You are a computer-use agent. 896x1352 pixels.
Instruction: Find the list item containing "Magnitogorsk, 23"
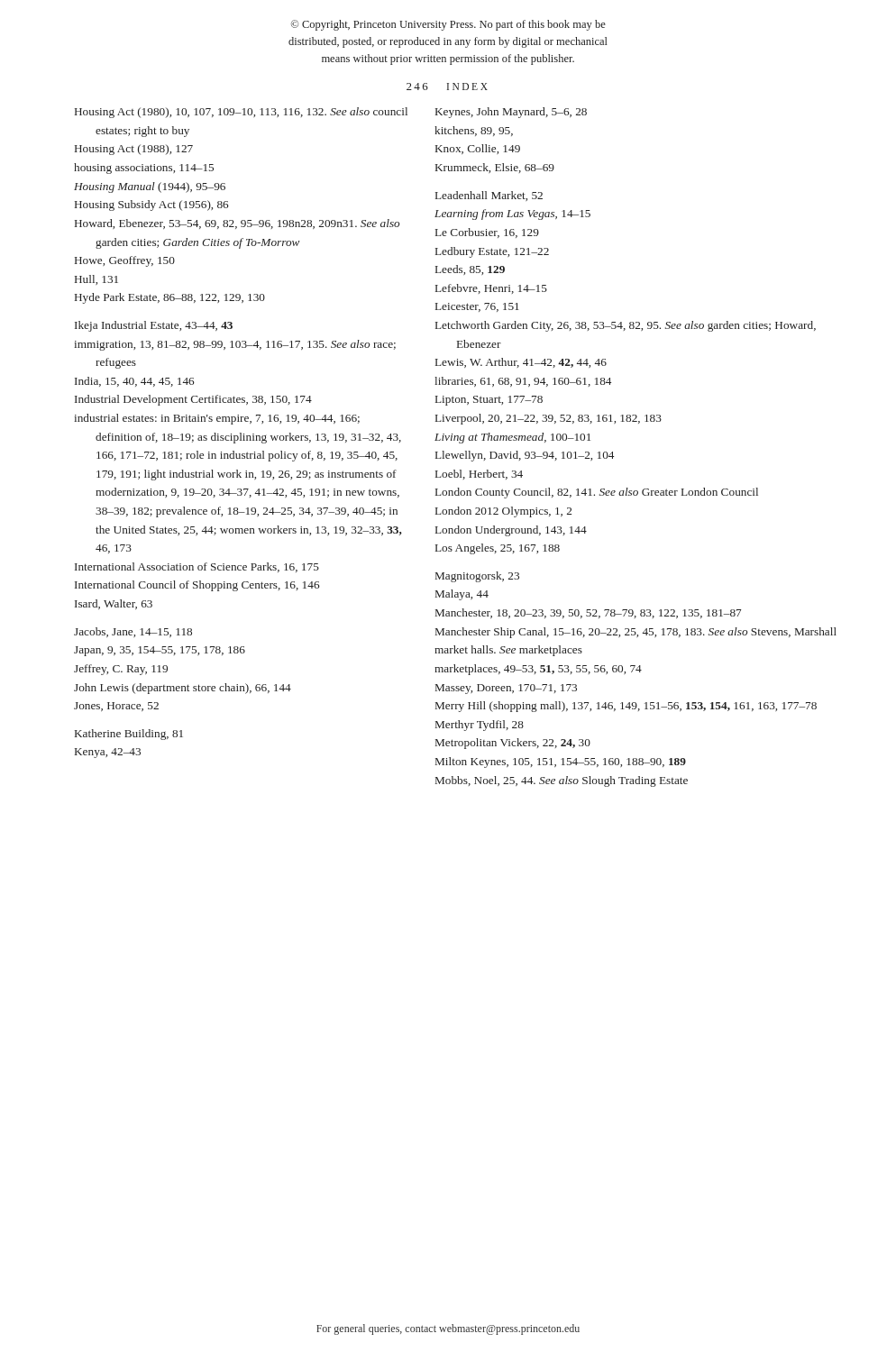477,575
